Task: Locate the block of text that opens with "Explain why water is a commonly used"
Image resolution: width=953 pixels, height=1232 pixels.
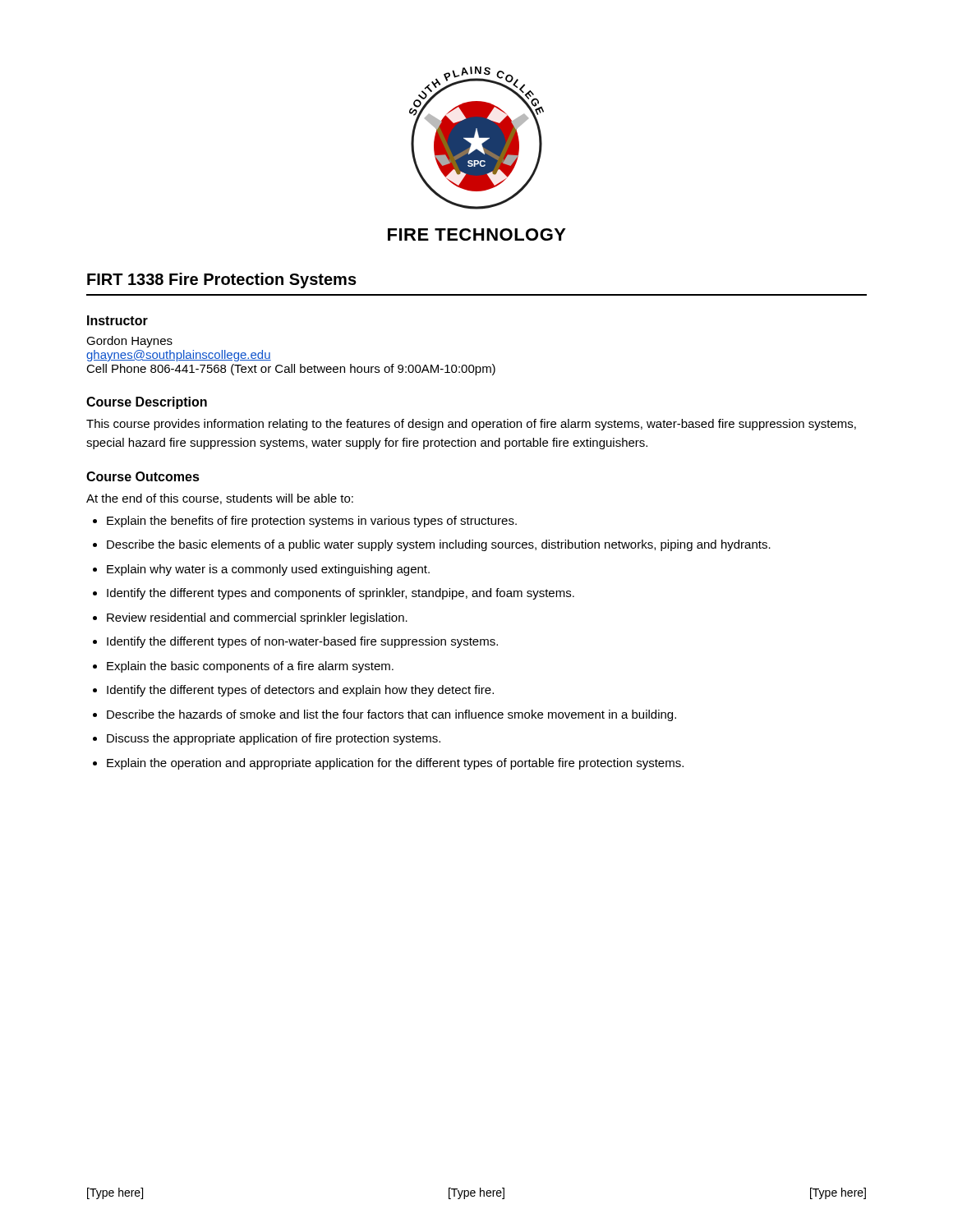Action: pos(268,568)
